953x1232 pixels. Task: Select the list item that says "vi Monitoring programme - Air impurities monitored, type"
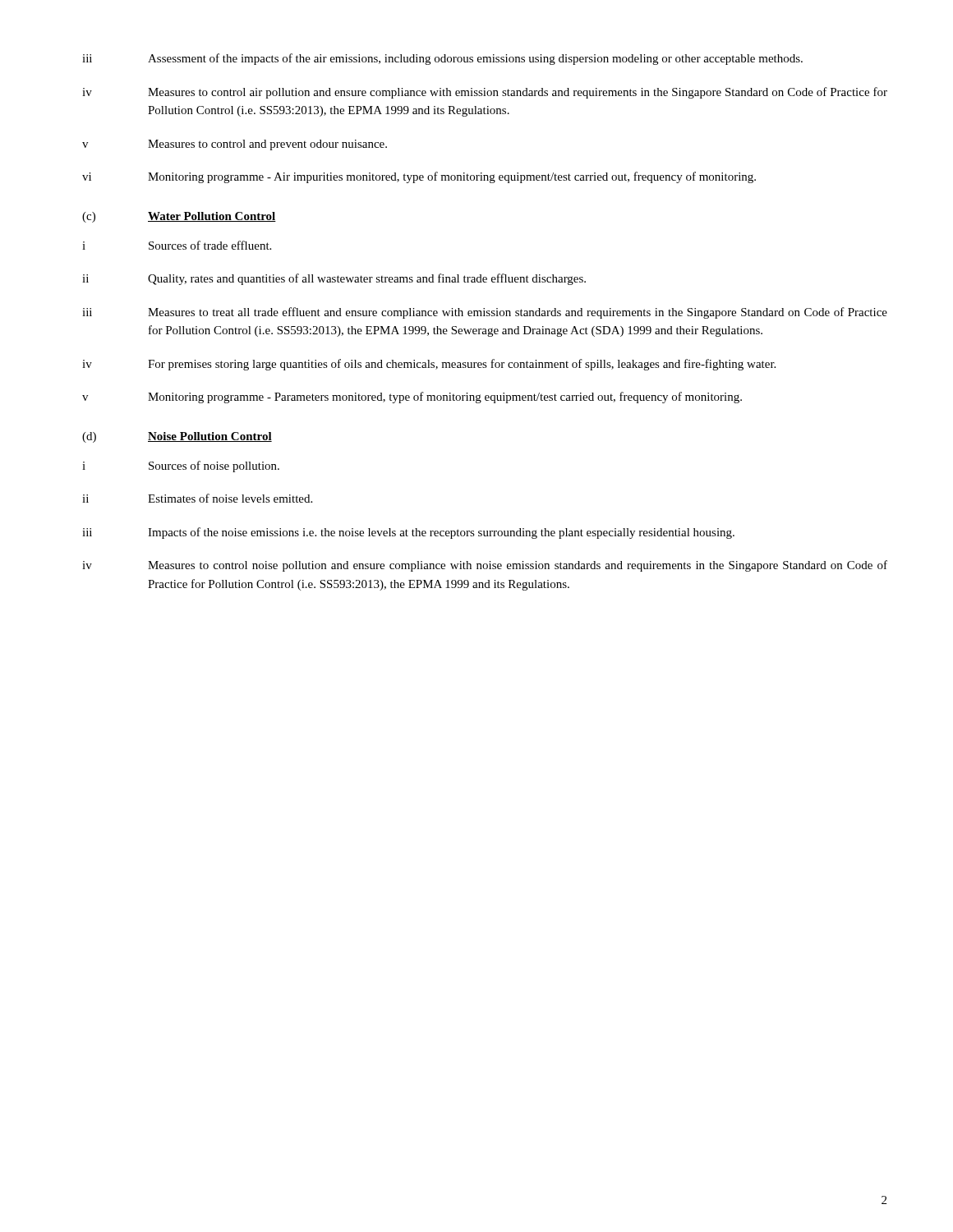click(x=485, y=177)
